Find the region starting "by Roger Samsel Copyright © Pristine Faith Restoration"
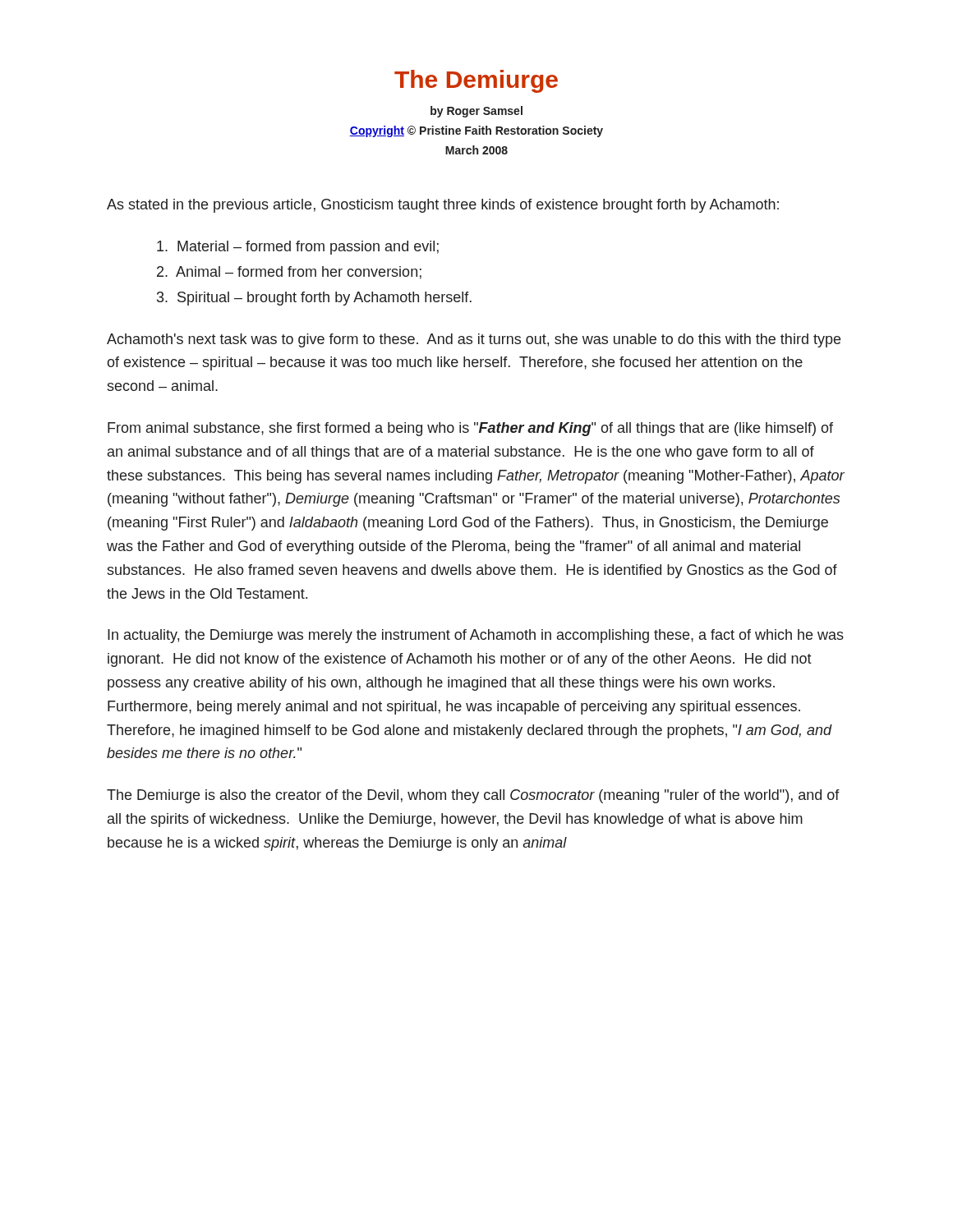 476,131
